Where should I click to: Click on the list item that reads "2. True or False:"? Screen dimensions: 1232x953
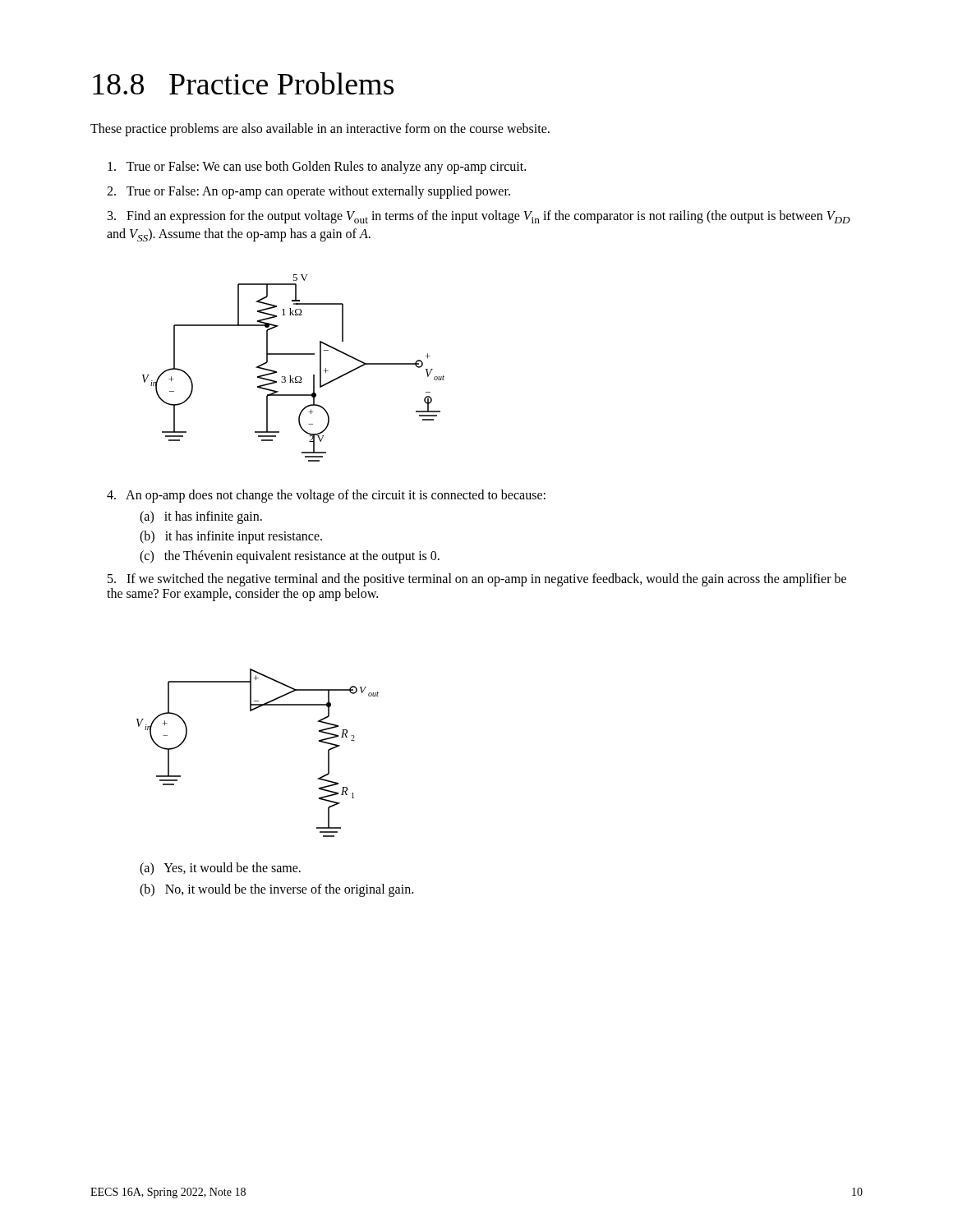pyautogui.click(x=309, y=191)
